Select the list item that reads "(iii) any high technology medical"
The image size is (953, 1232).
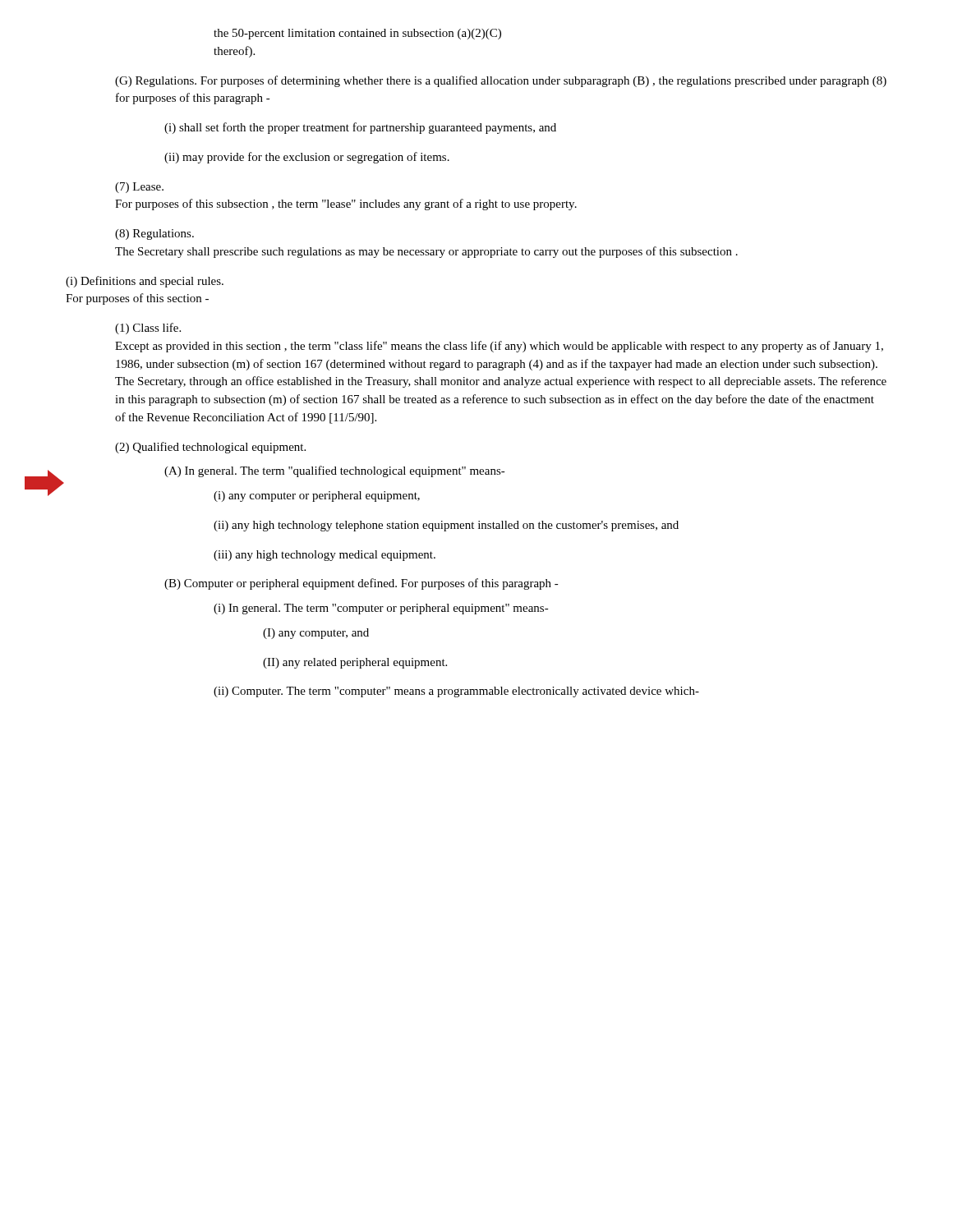(325, 556)
